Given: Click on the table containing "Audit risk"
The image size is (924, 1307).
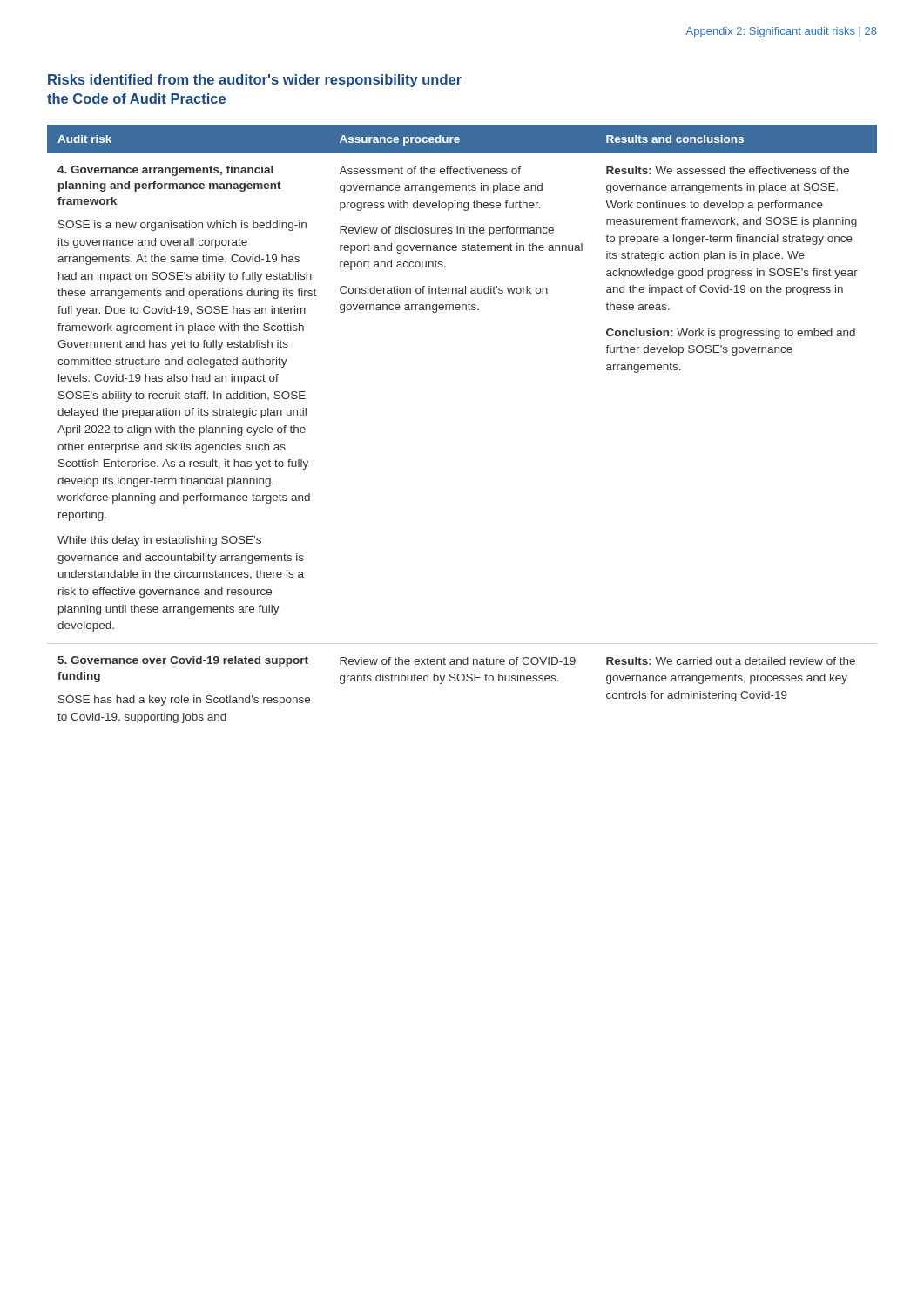Looking at the screenshot, I should click(462, 429).
